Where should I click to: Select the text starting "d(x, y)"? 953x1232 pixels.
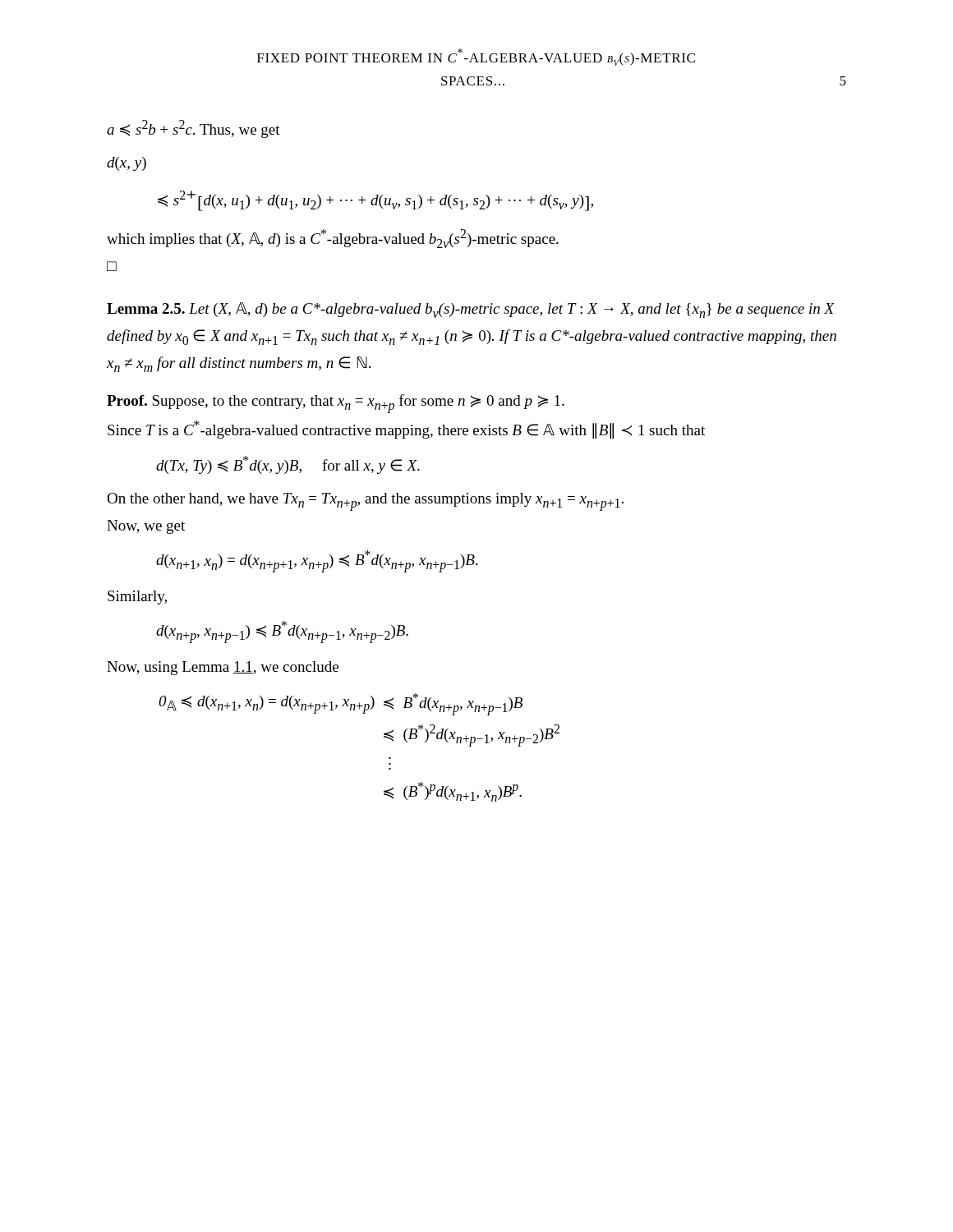tap(127, 162)
